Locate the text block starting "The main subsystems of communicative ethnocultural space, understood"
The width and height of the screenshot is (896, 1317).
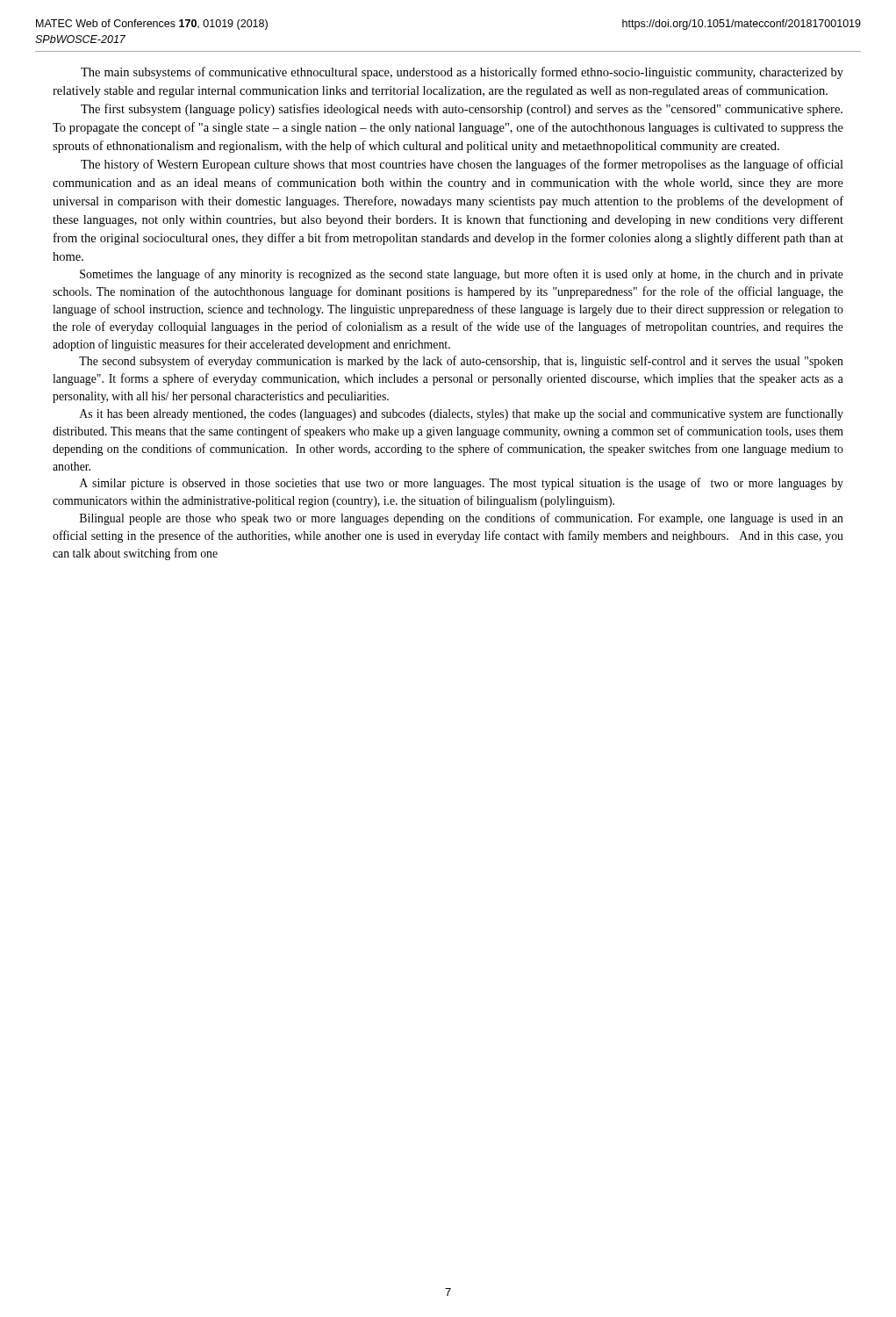coord(448,82)
